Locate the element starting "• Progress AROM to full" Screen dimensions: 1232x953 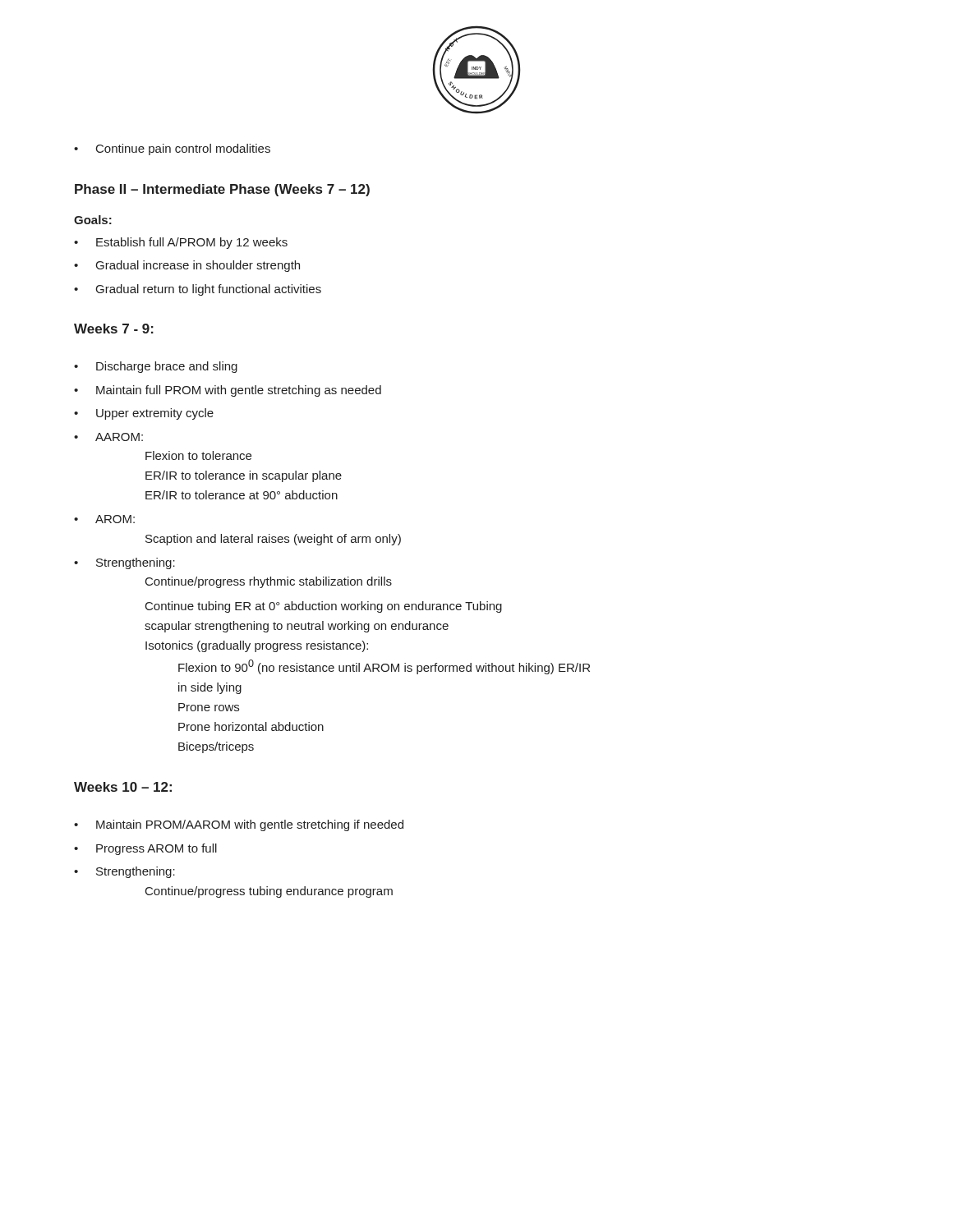tap(145, 849)
